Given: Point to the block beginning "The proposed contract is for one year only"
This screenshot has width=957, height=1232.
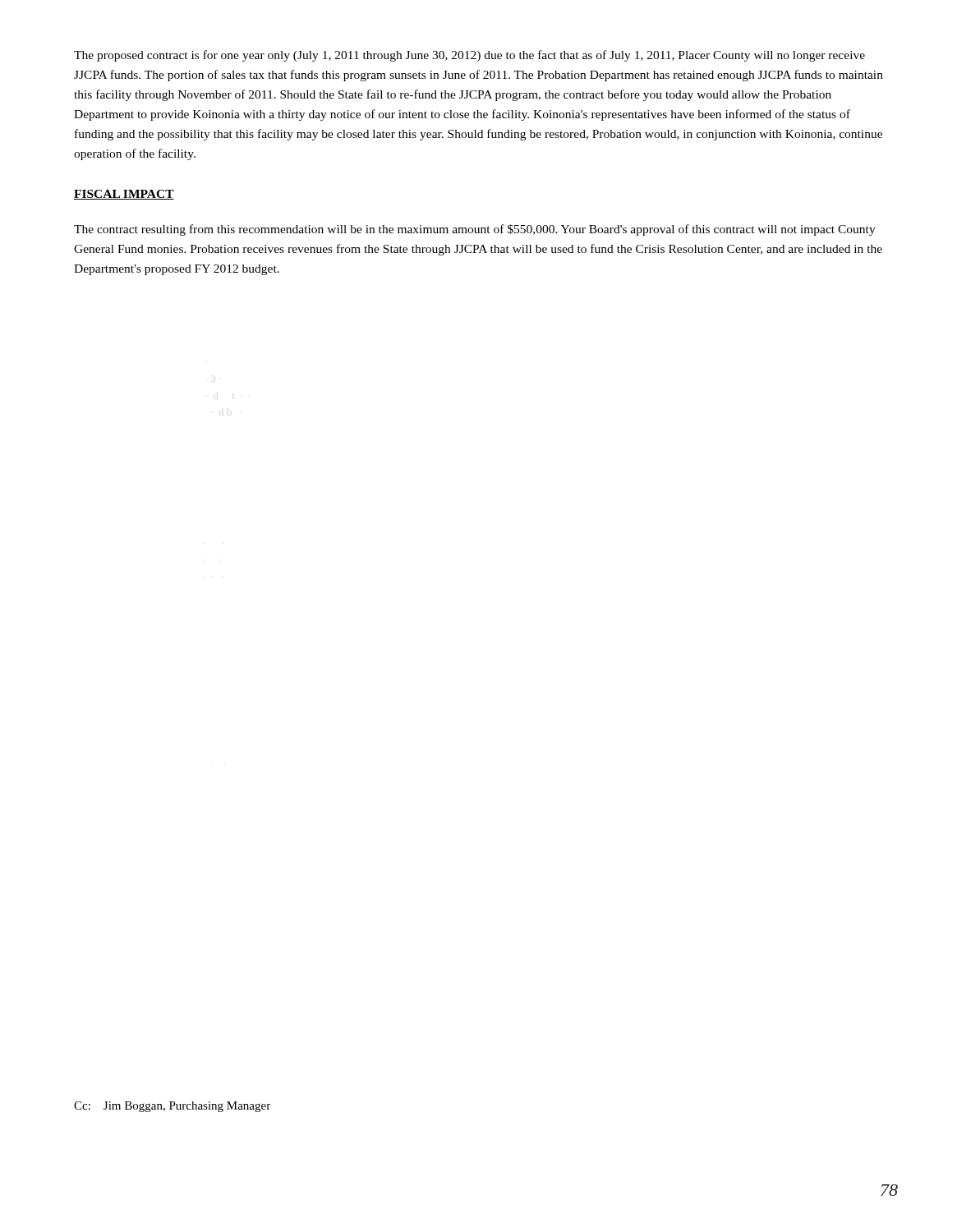Looking at the screenshot, I should (x=478, y=104).
